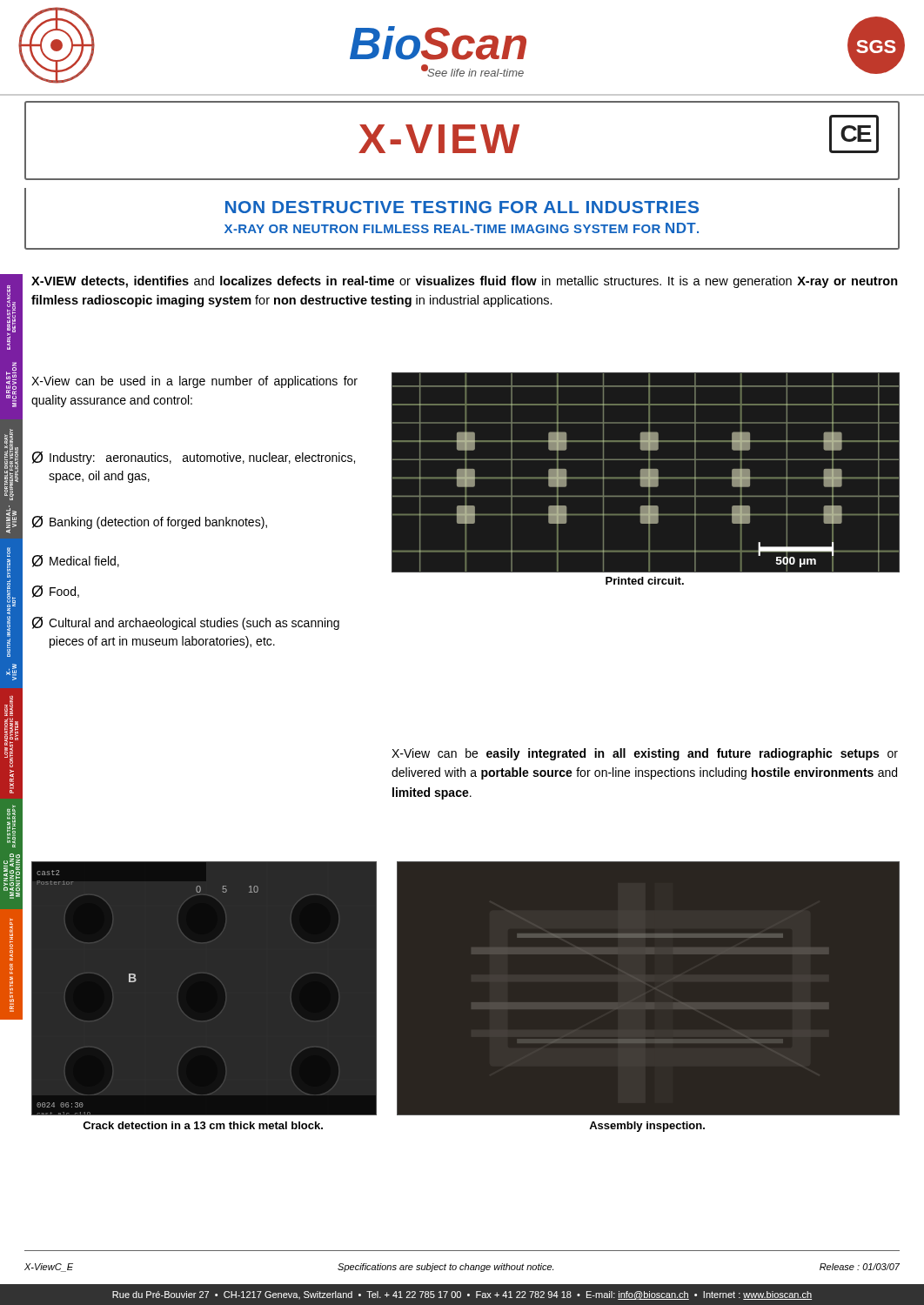This screenshot has height=1305, width=924.
Task: Click on the text block starting "X-View can be easily"
Action: coord(645,773)
